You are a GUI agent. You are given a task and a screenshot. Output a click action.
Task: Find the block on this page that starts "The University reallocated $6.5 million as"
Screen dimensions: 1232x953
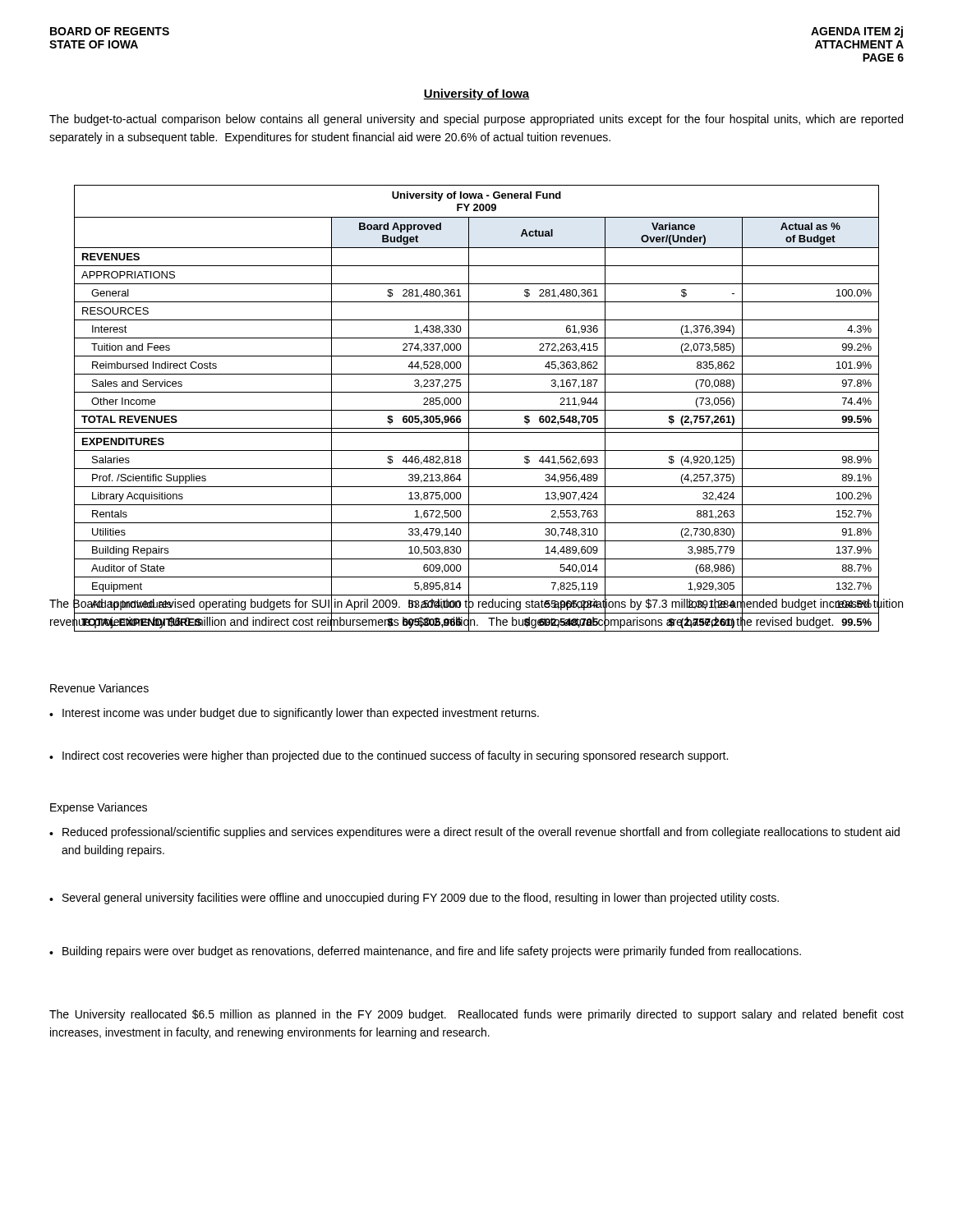coord(476,1023)
